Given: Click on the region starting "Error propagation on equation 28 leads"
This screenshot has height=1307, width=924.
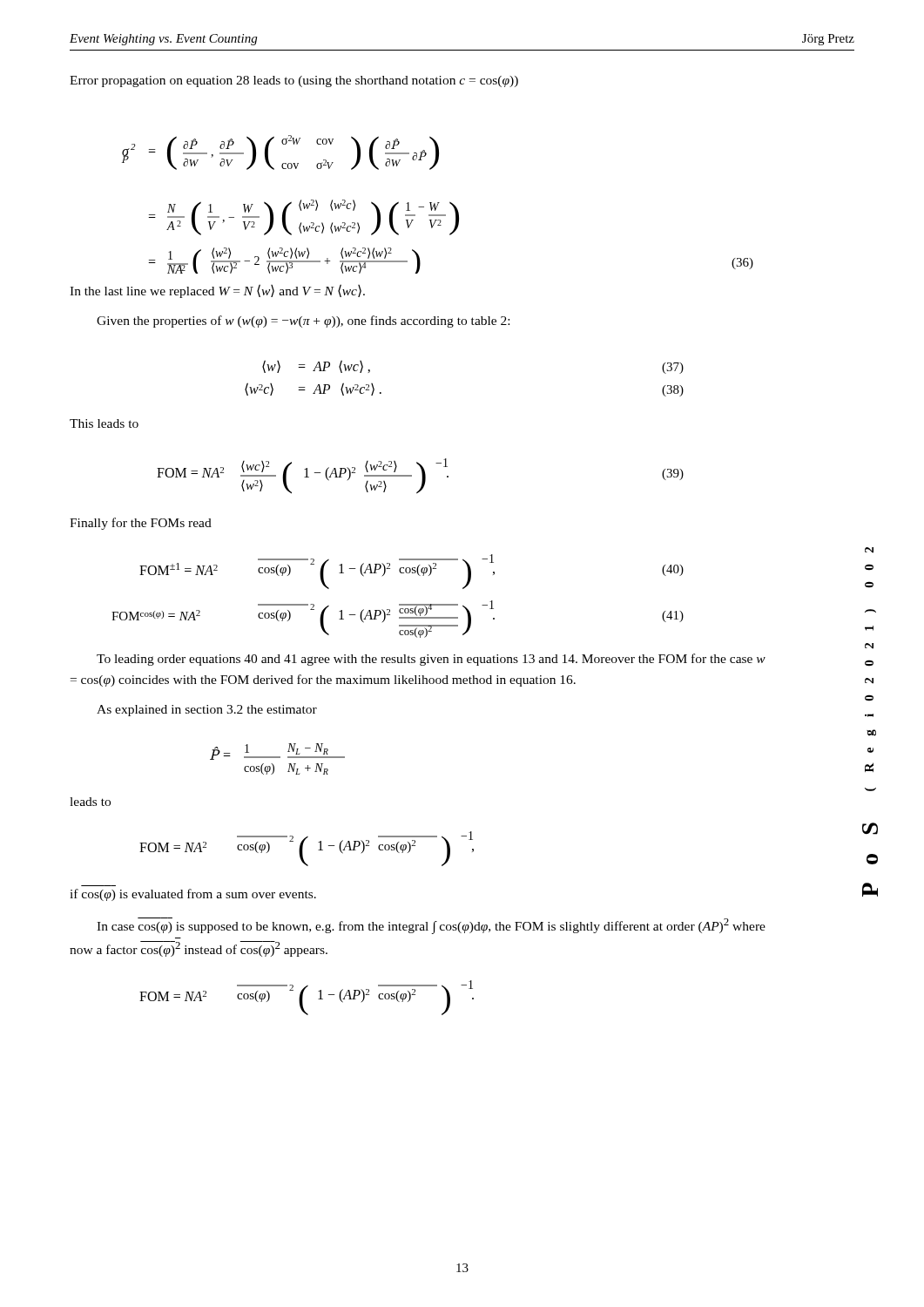Looking at the screenshot, I should click(294, 80).
